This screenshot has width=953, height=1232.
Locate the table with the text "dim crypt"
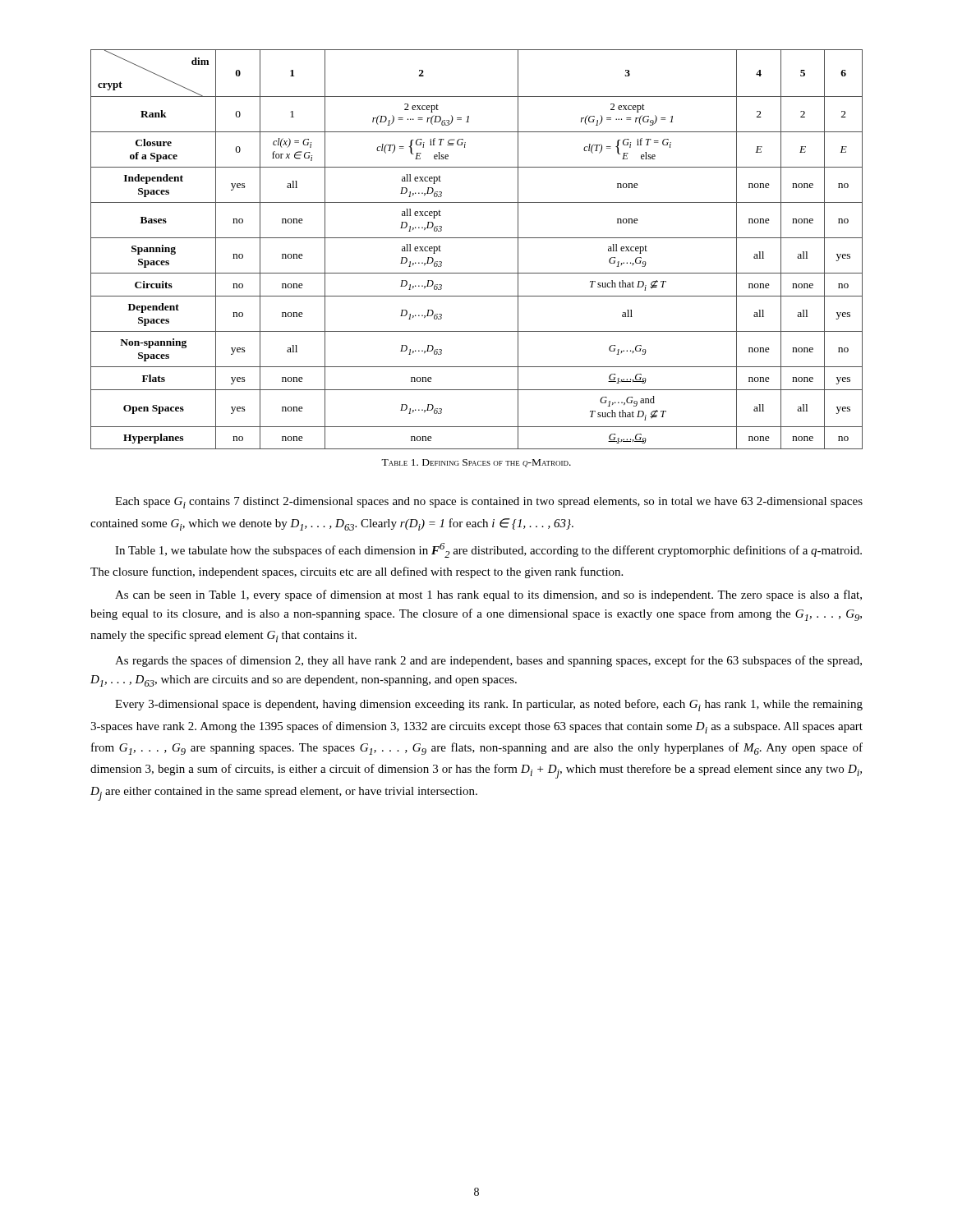pos(476,249)
